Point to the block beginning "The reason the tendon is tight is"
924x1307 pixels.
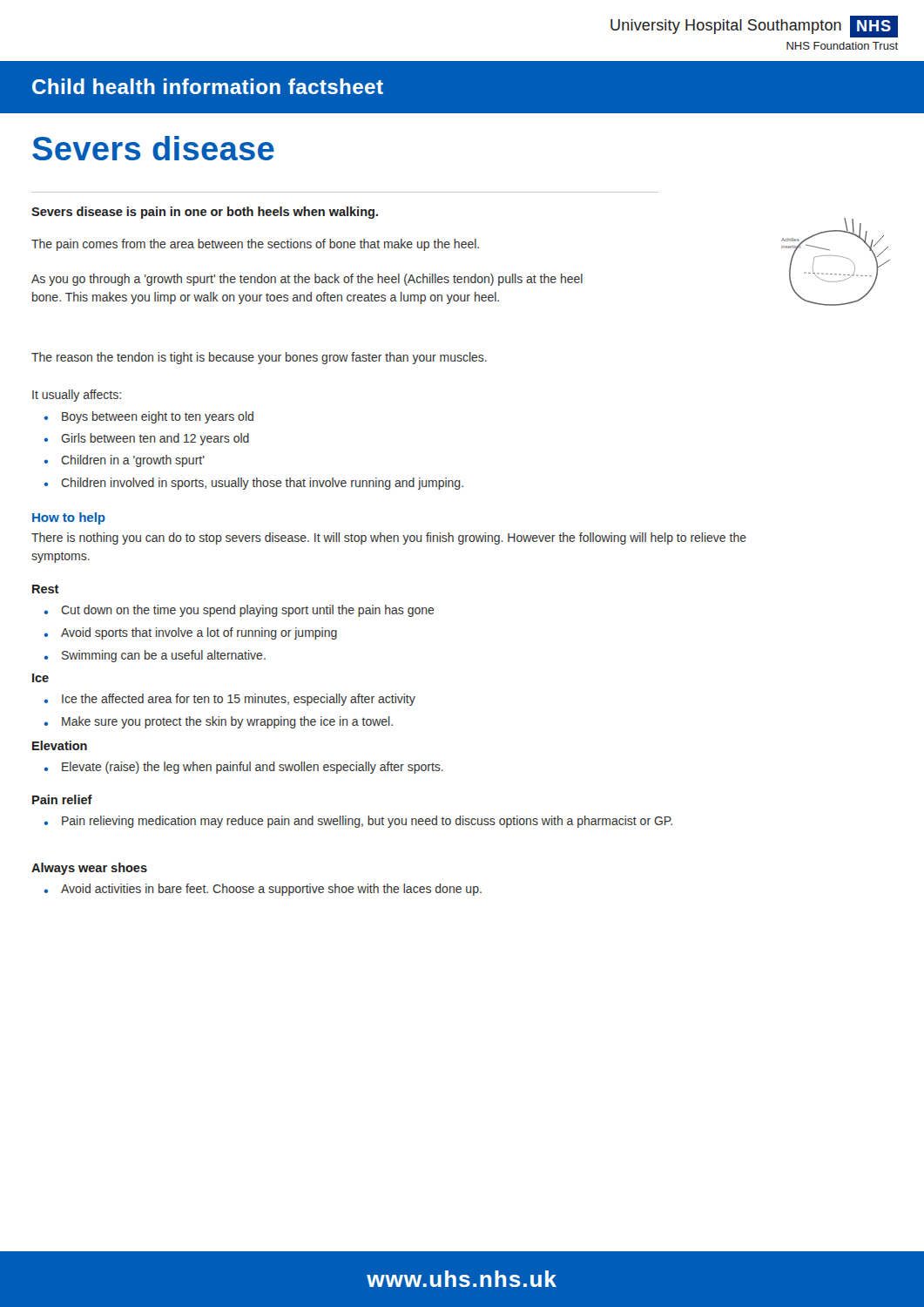tap(259, 357)
